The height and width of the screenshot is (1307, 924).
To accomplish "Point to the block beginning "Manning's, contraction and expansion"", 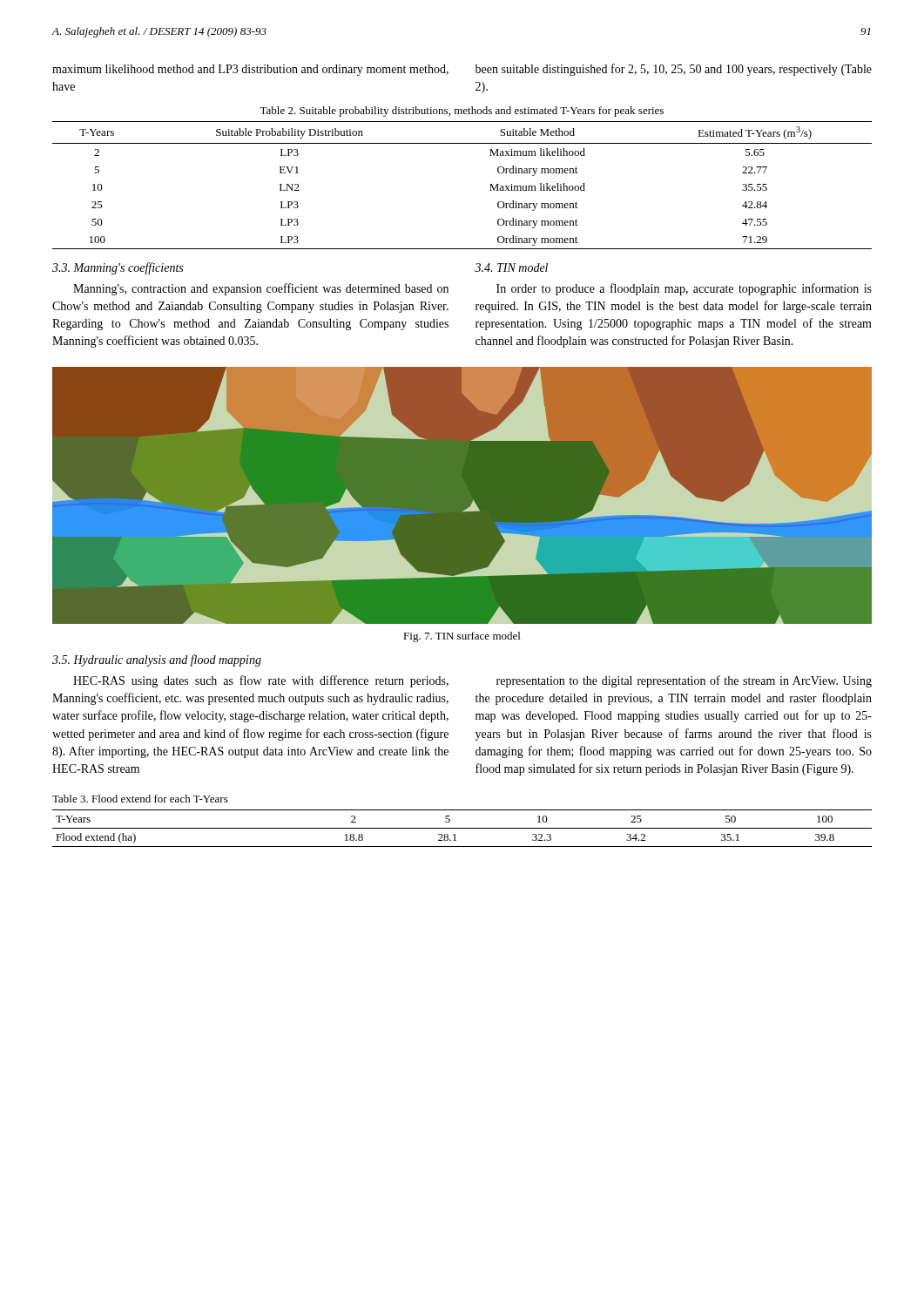I will coord(251,315).
